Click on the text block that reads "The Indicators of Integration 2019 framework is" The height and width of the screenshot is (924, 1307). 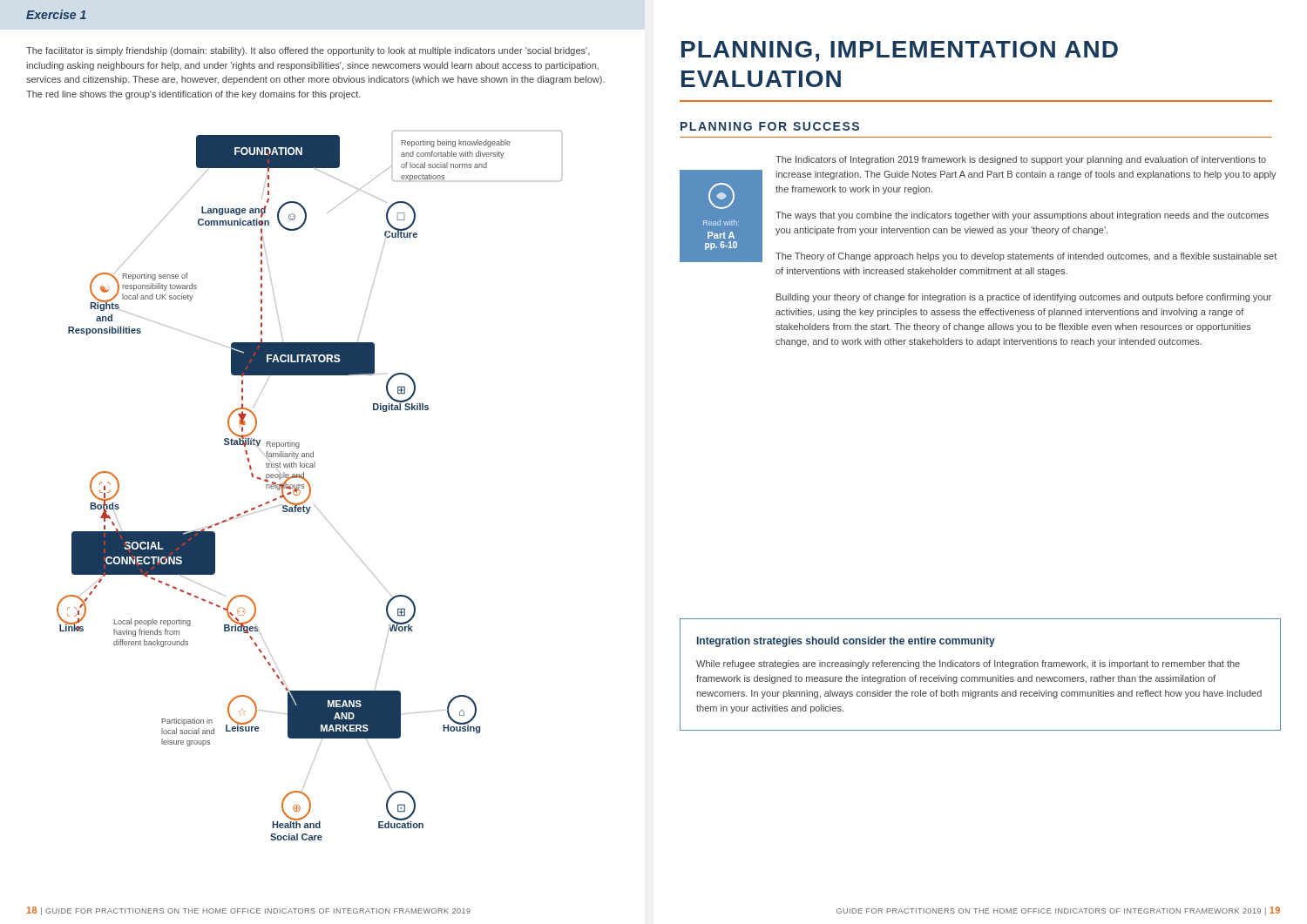click(x=1028, y=251)
